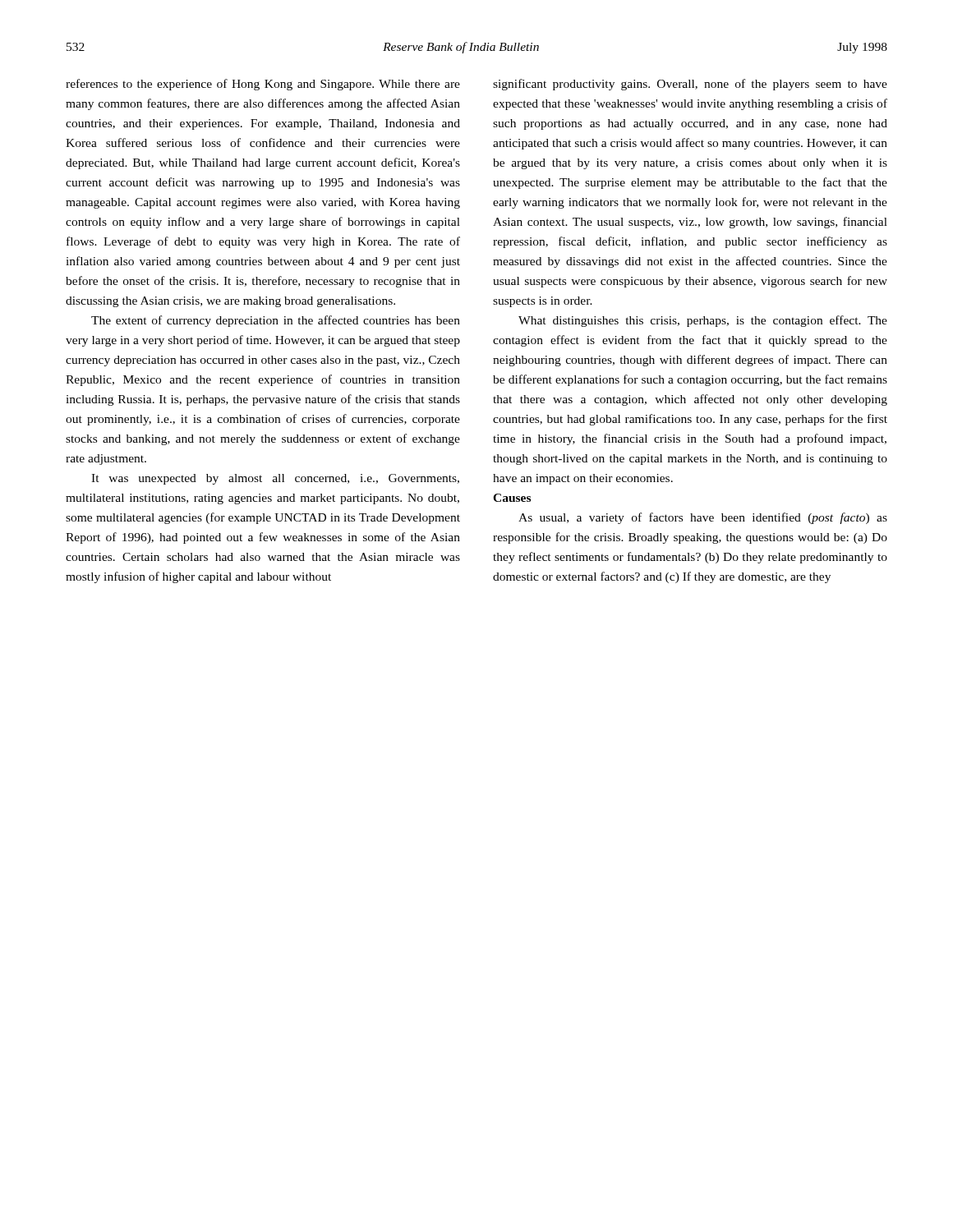953x1232 pixels.
Task: Find the text block that says "references to the"
Action: tap(263, 192)
